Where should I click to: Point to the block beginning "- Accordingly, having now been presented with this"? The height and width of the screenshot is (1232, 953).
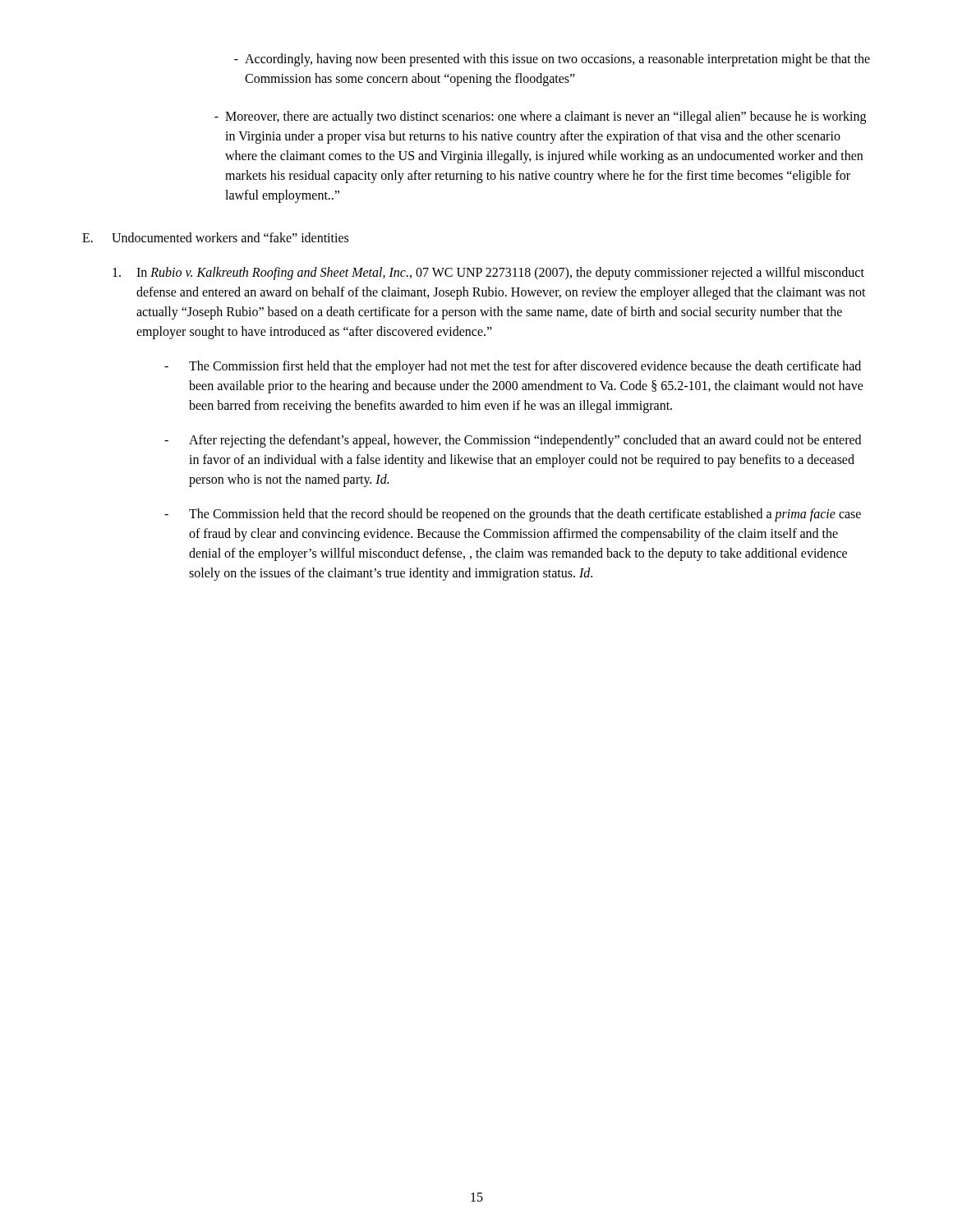tap(542, 69)
